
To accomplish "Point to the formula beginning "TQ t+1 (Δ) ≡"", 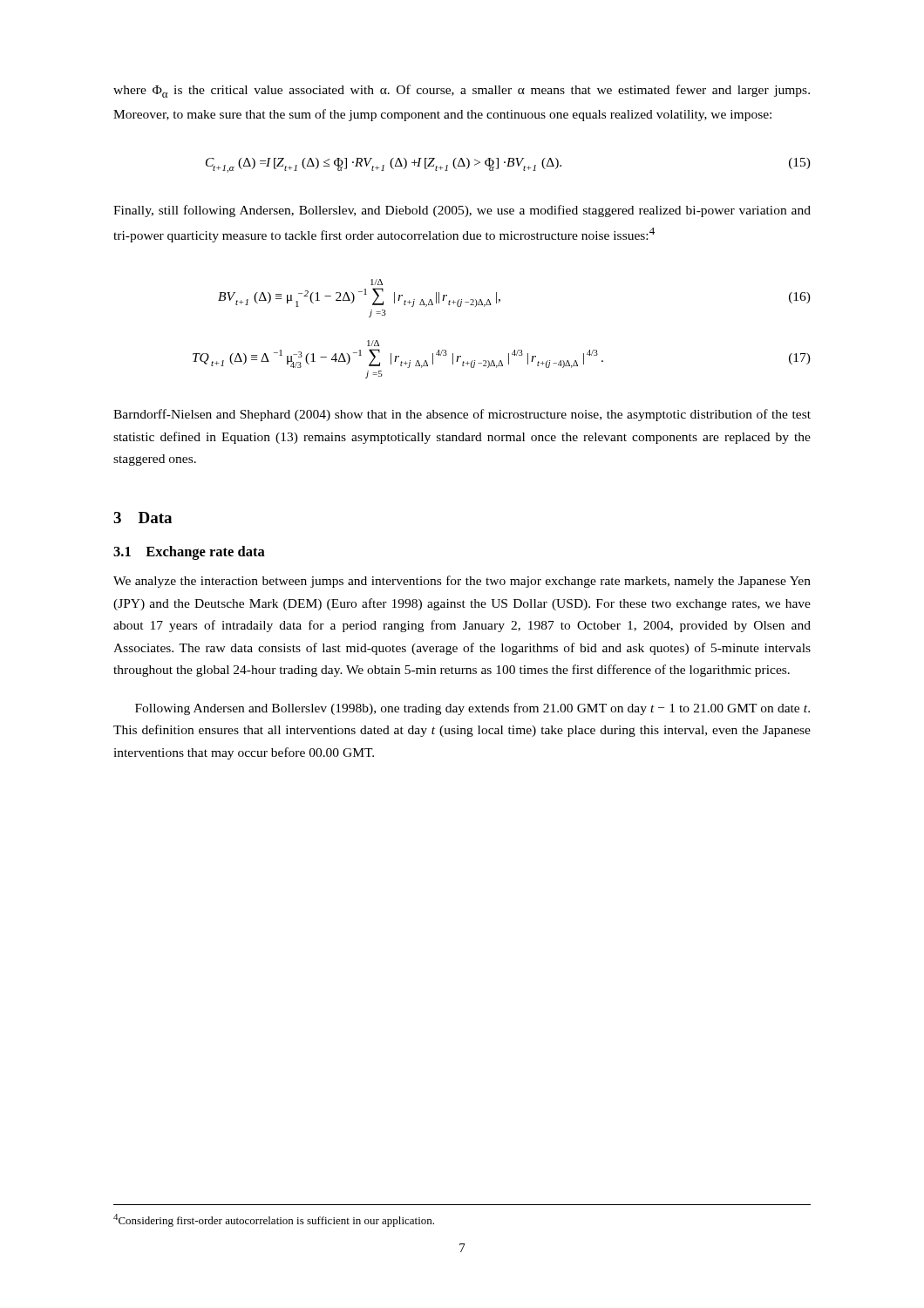I will (501, 358).
